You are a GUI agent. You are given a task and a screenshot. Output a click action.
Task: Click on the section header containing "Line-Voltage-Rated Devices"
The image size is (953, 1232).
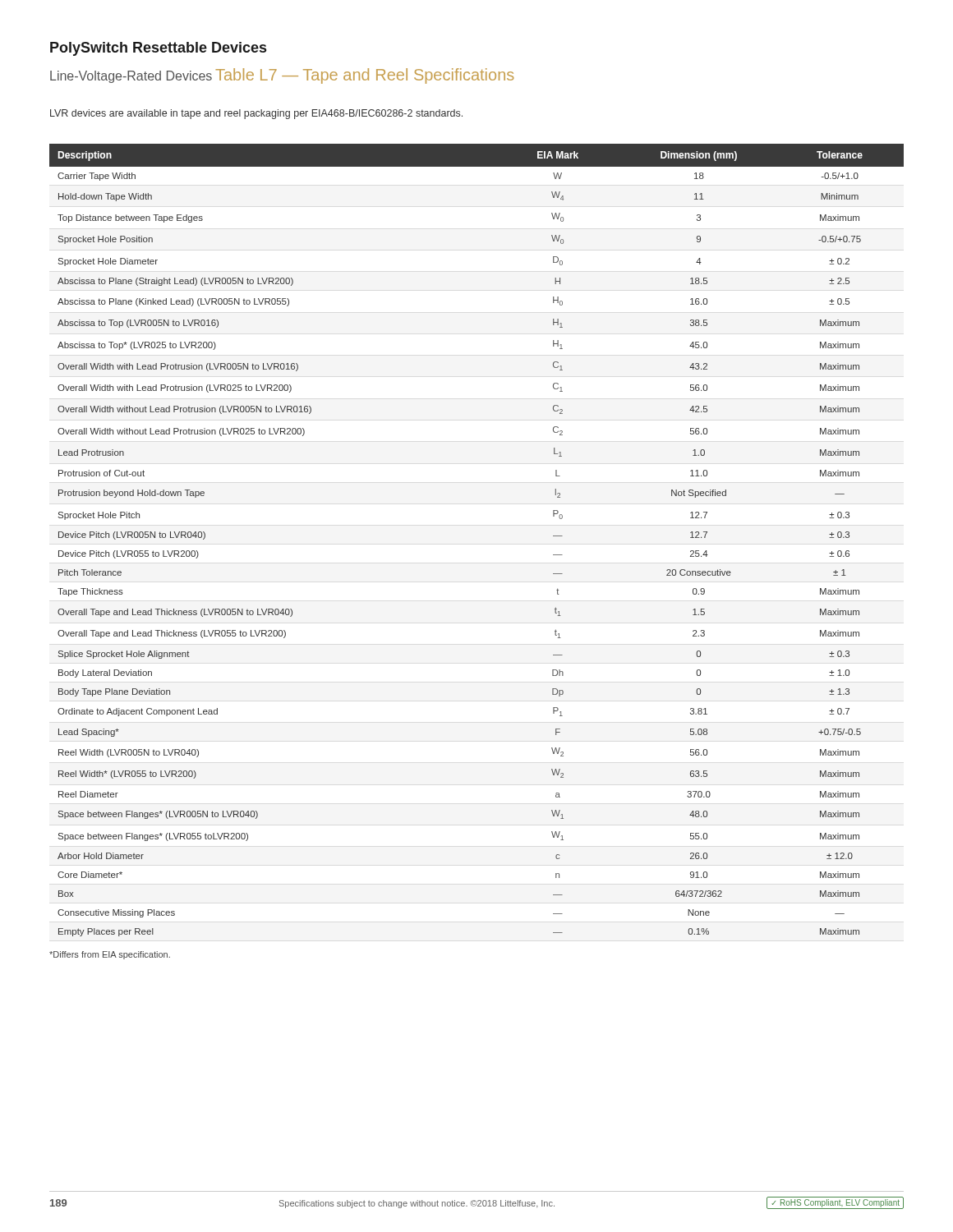pyautogui.click(x=131, y=76)
